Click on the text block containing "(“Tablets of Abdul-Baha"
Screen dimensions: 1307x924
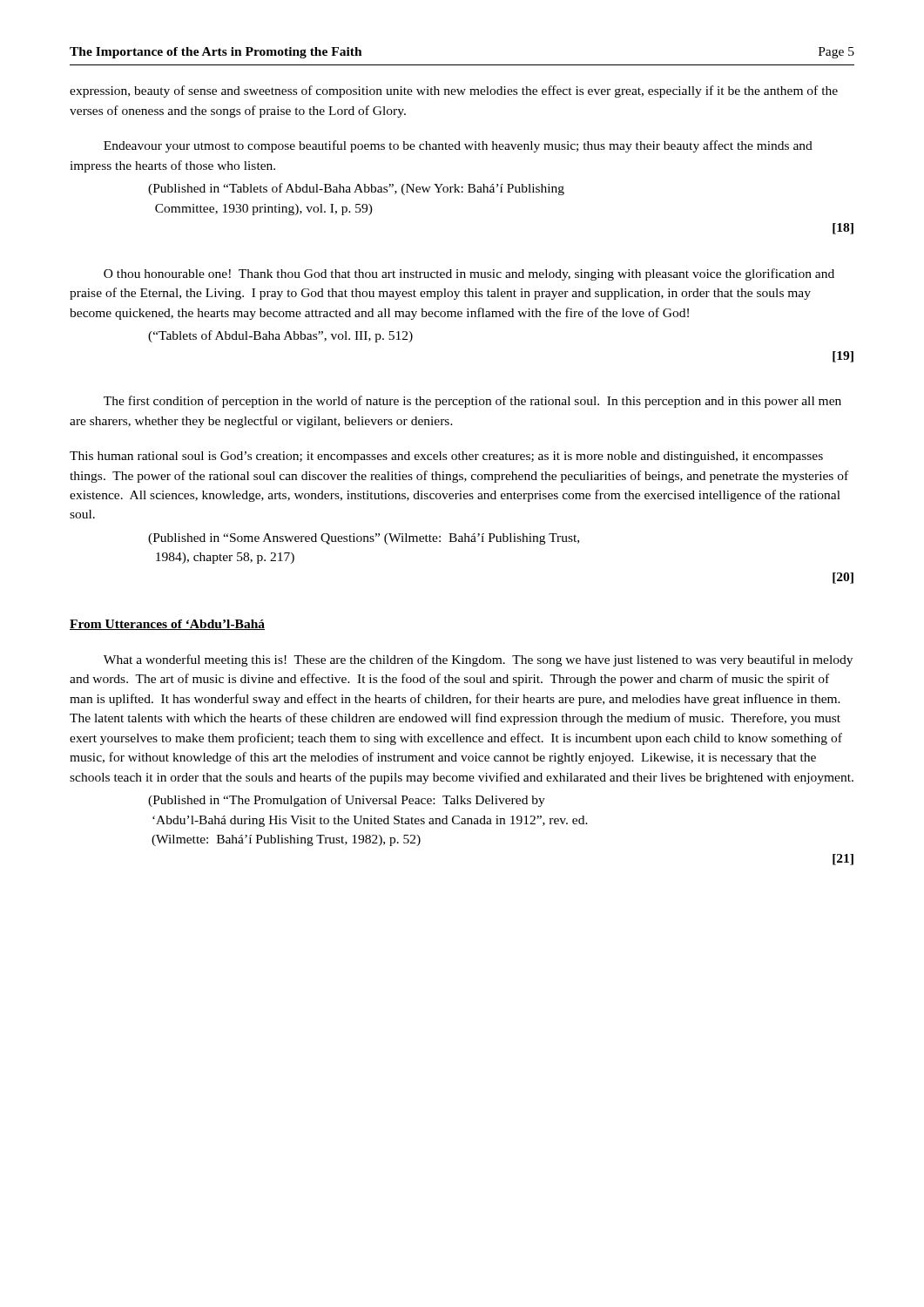pos(280,335)
